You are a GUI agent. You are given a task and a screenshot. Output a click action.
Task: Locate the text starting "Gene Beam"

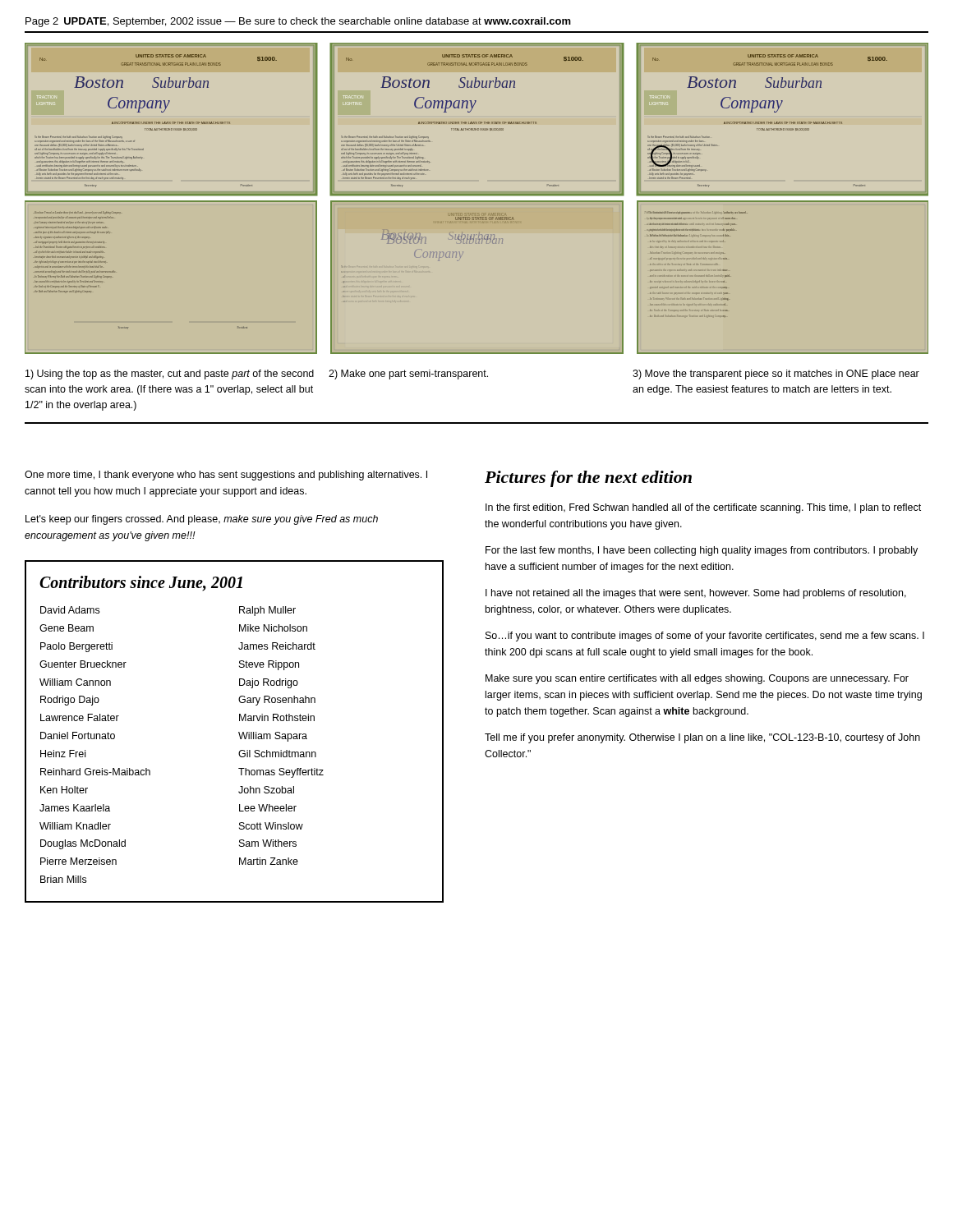(x=67, y=628)
